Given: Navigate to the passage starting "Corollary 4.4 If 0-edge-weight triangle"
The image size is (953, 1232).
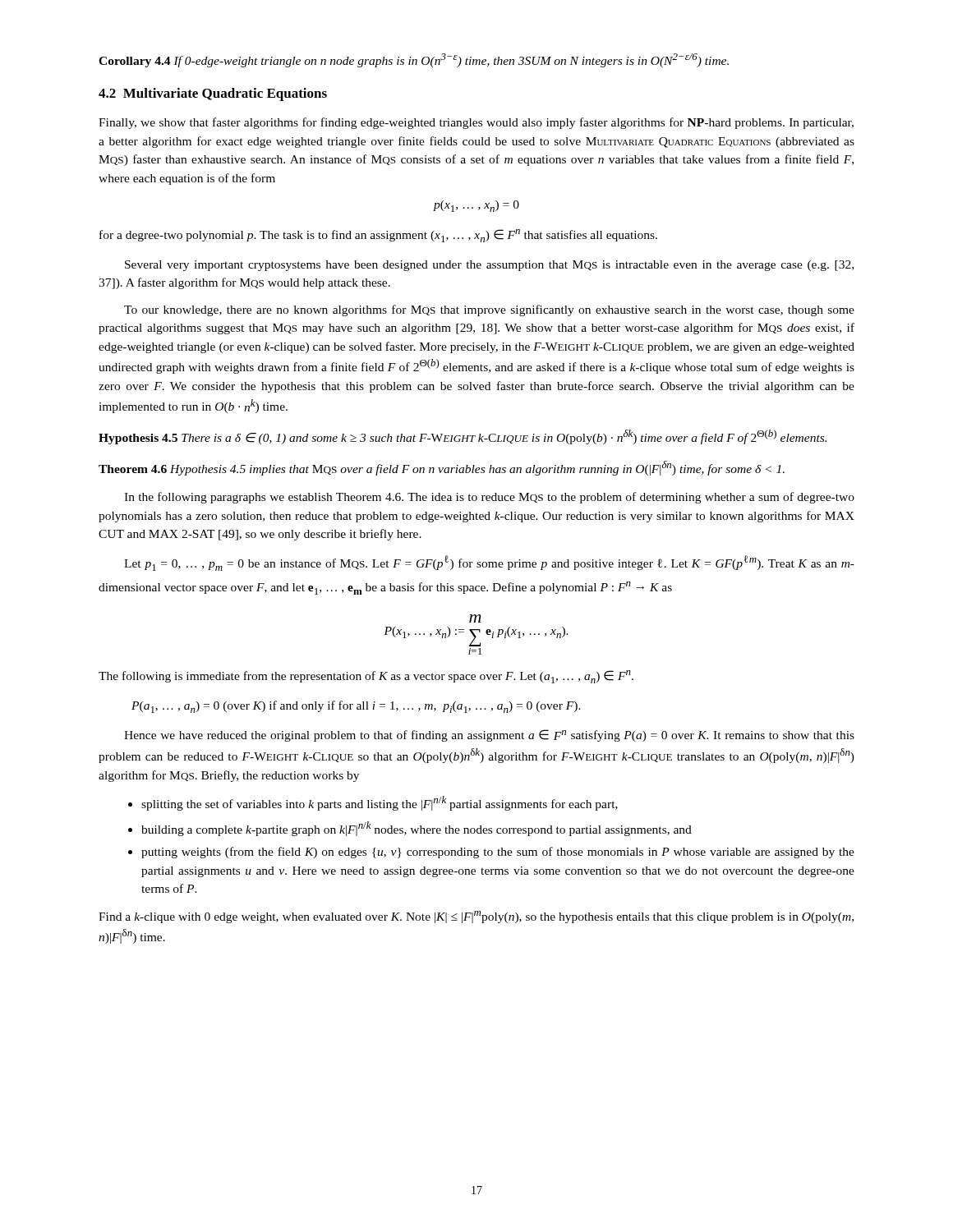Looking at the screenshot, I should click(414, 59).
